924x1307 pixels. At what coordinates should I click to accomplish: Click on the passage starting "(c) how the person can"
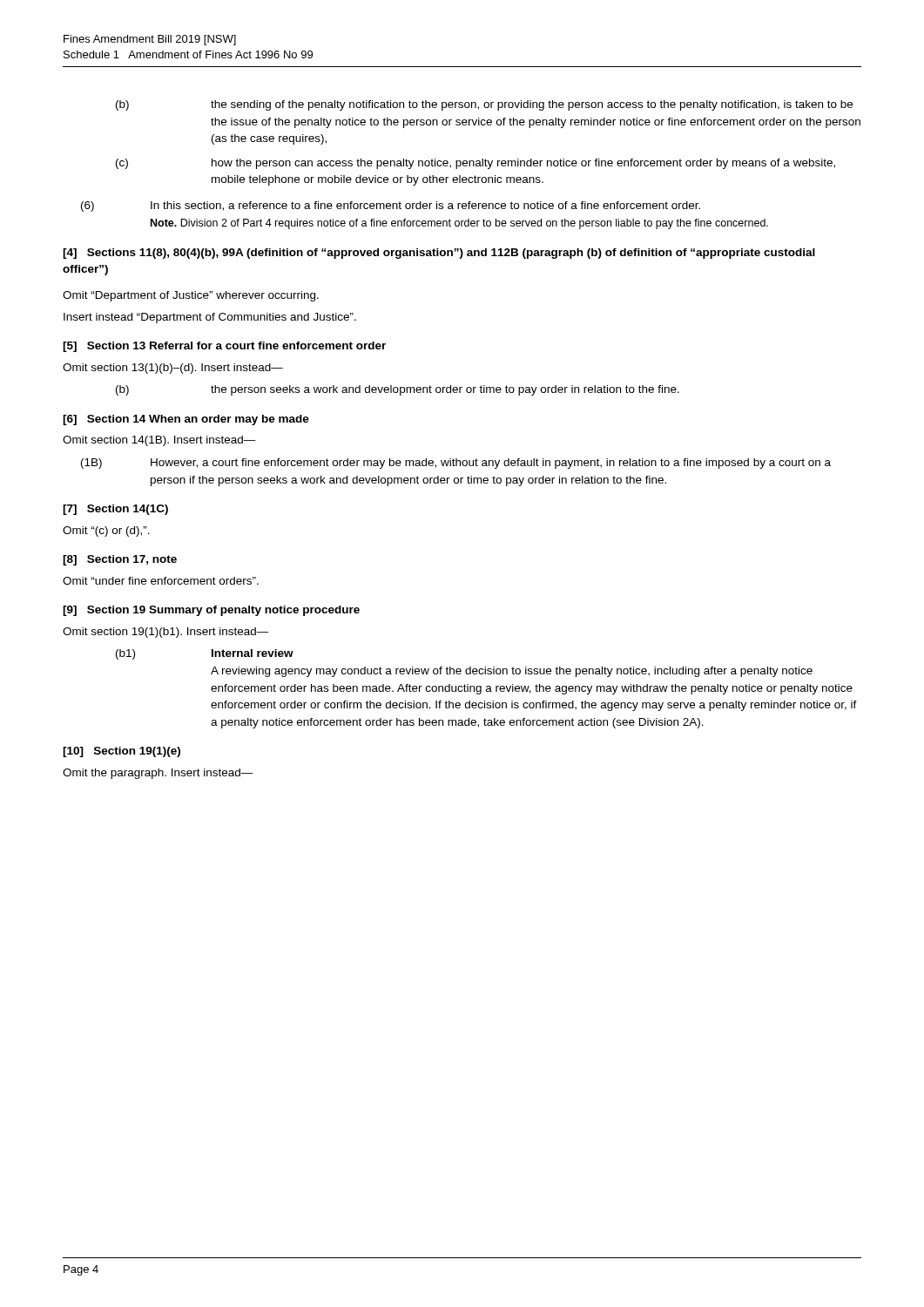pyautogui.click(x=462, y=171)
